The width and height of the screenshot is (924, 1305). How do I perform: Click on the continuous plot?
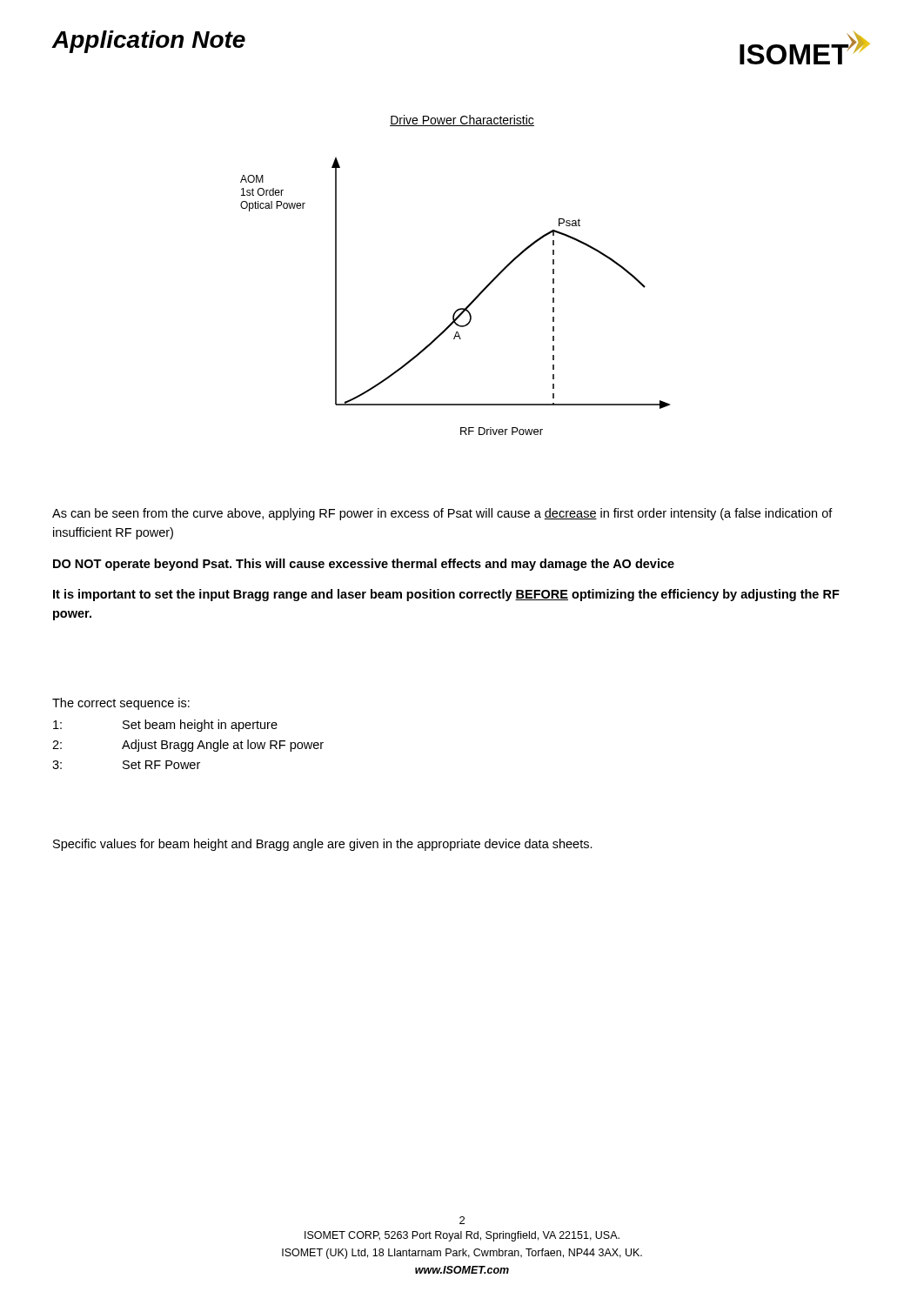462,306
